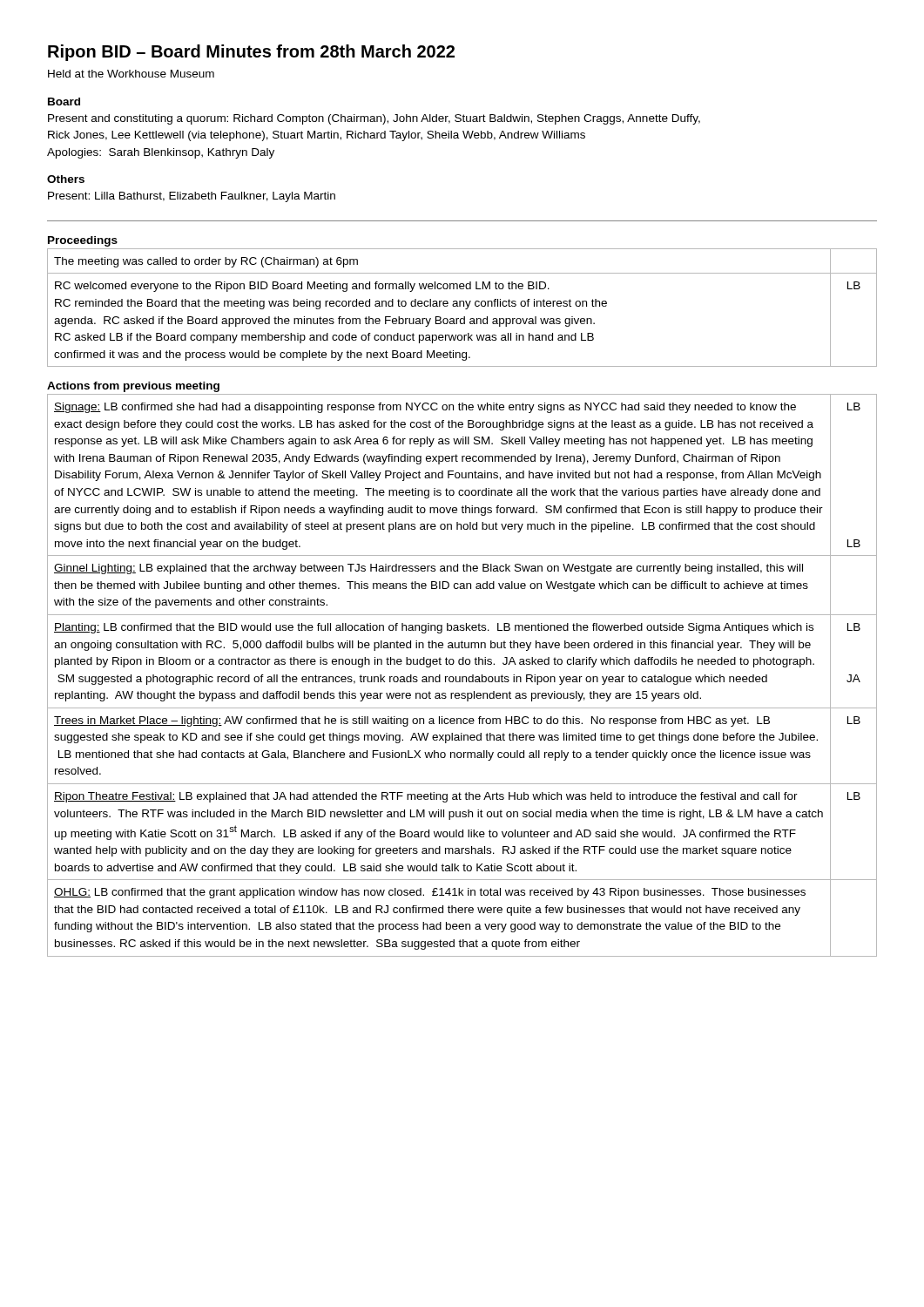Select the table that reads "OHLG: LB confirmed that"

[462, 675]
